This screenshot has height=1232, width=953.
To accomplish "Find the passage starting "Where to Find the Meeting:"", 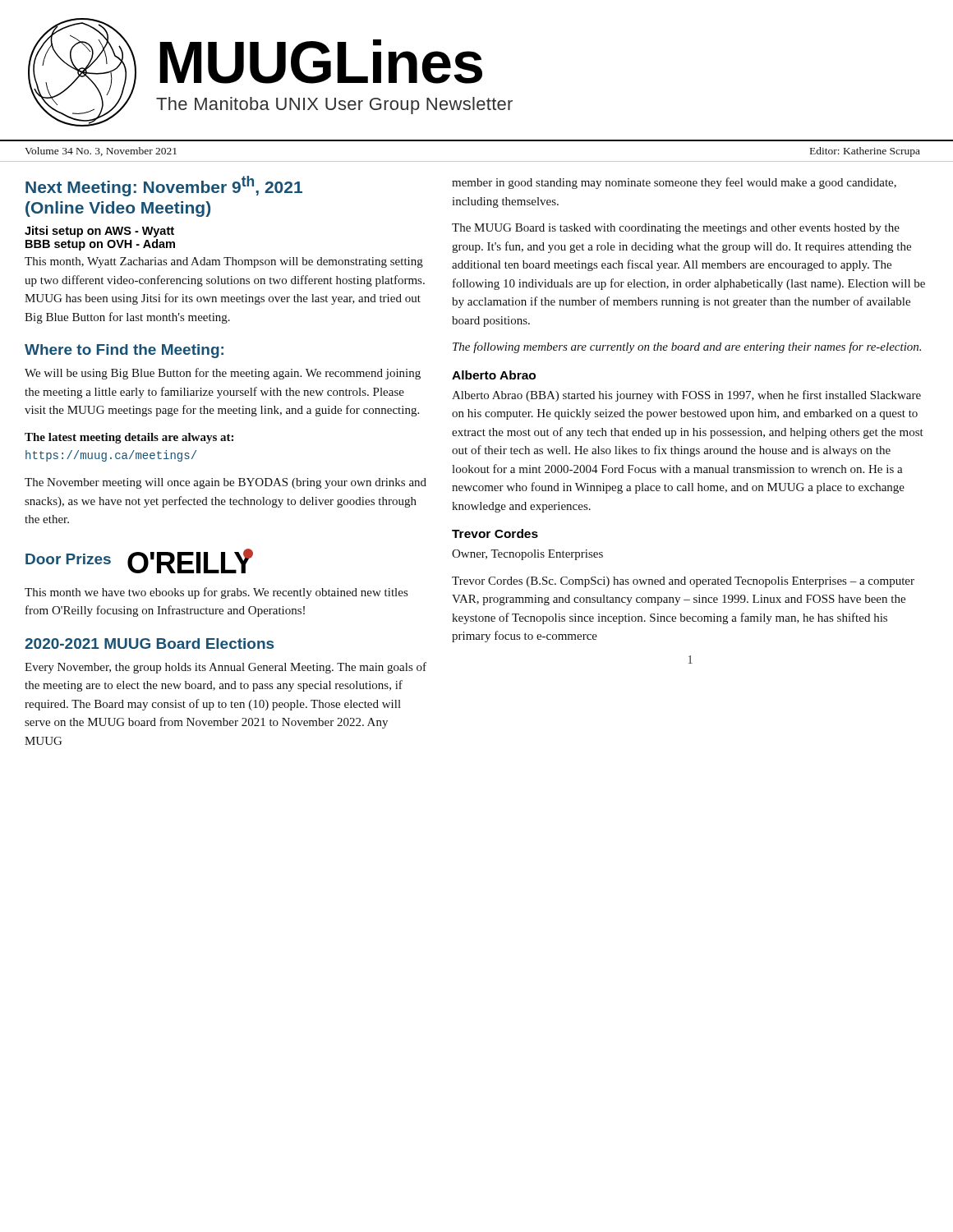I will coord(226,350).
